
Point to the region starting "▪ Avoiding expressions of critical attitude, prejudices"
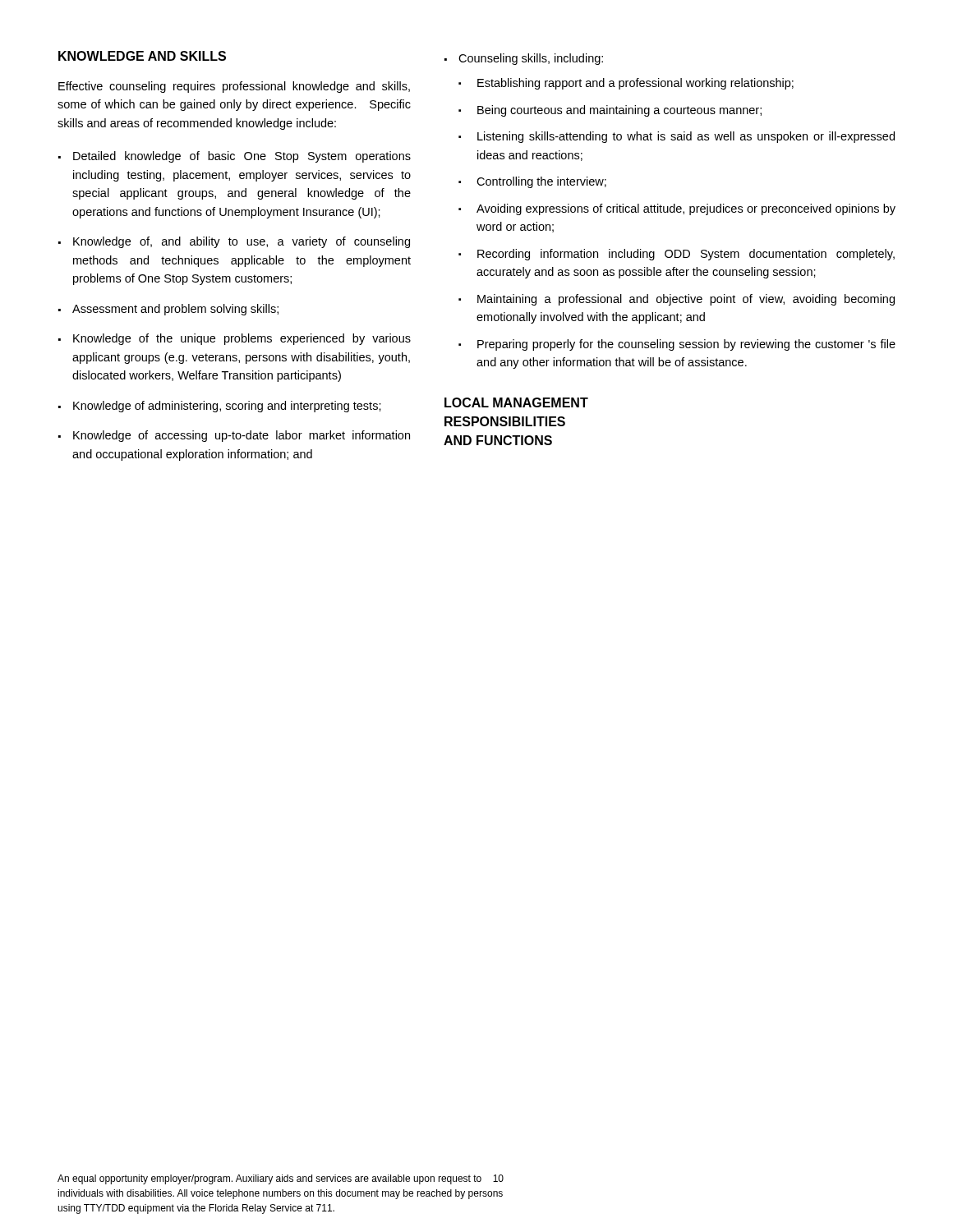pyautogui.click(x=677, y=218)
